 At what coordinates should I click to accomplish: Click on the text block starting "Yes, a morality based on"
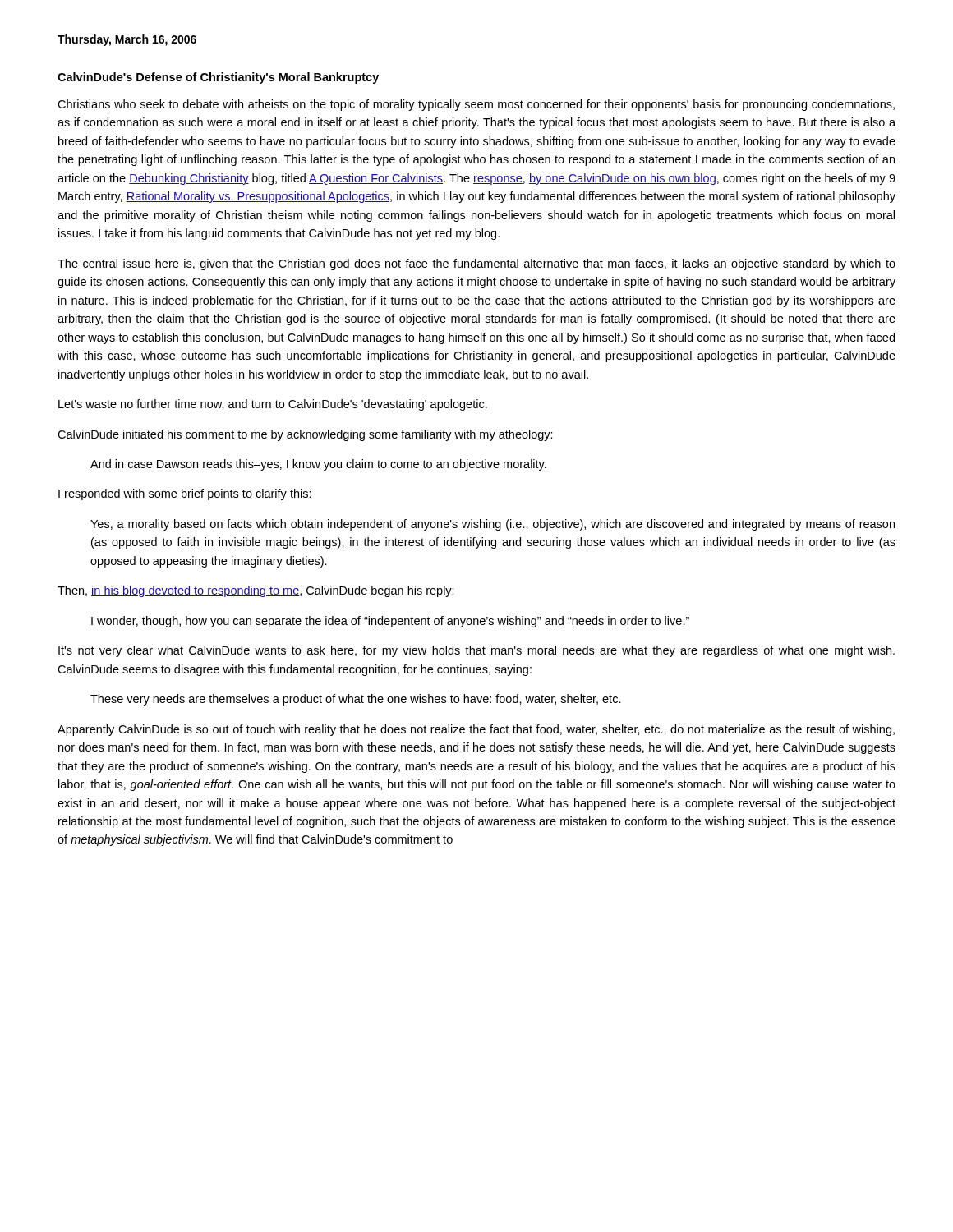[x=493, y=542]
